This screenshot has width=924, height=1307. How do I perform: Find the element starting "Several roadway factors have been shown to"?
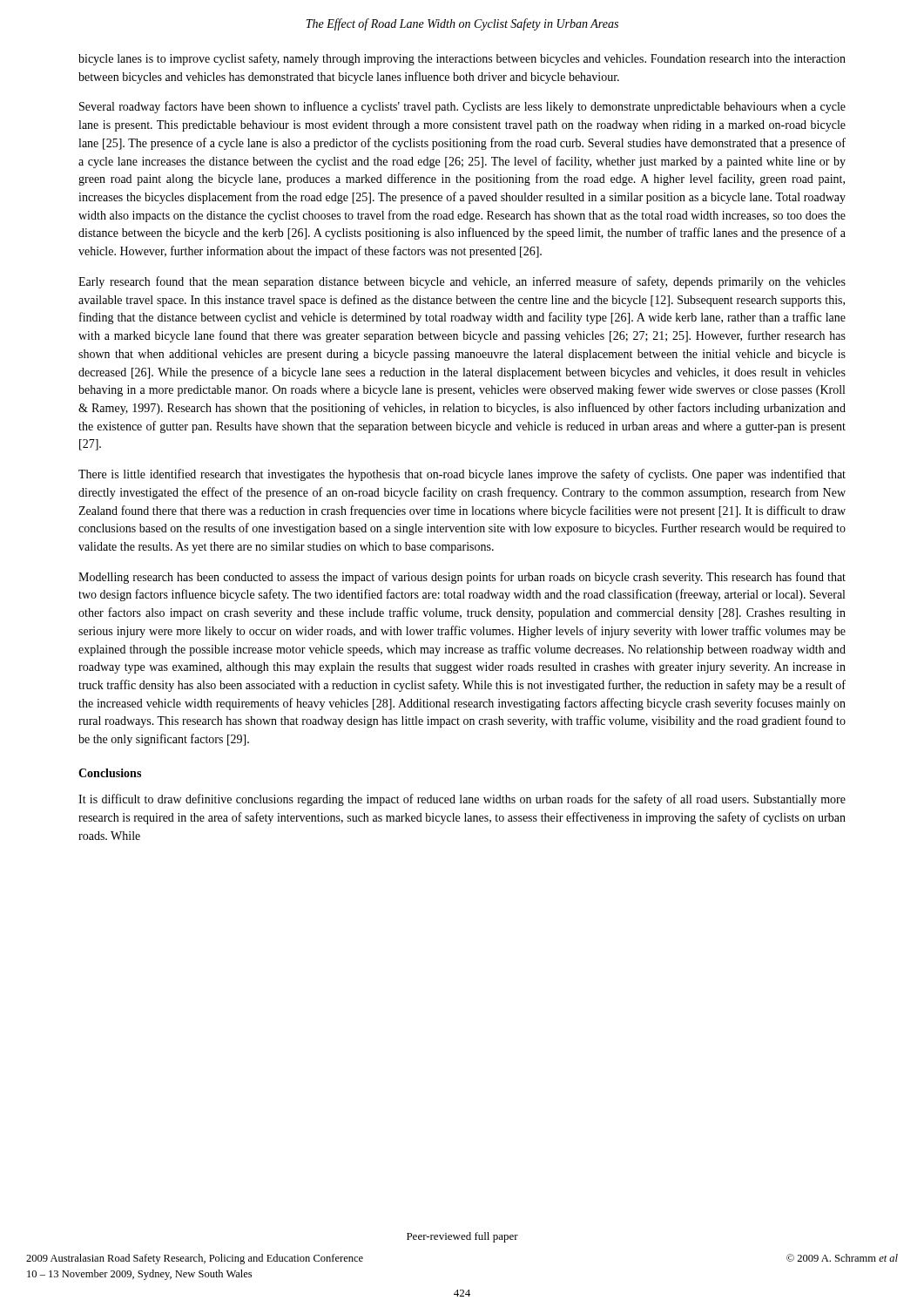(x=462, y=179)
